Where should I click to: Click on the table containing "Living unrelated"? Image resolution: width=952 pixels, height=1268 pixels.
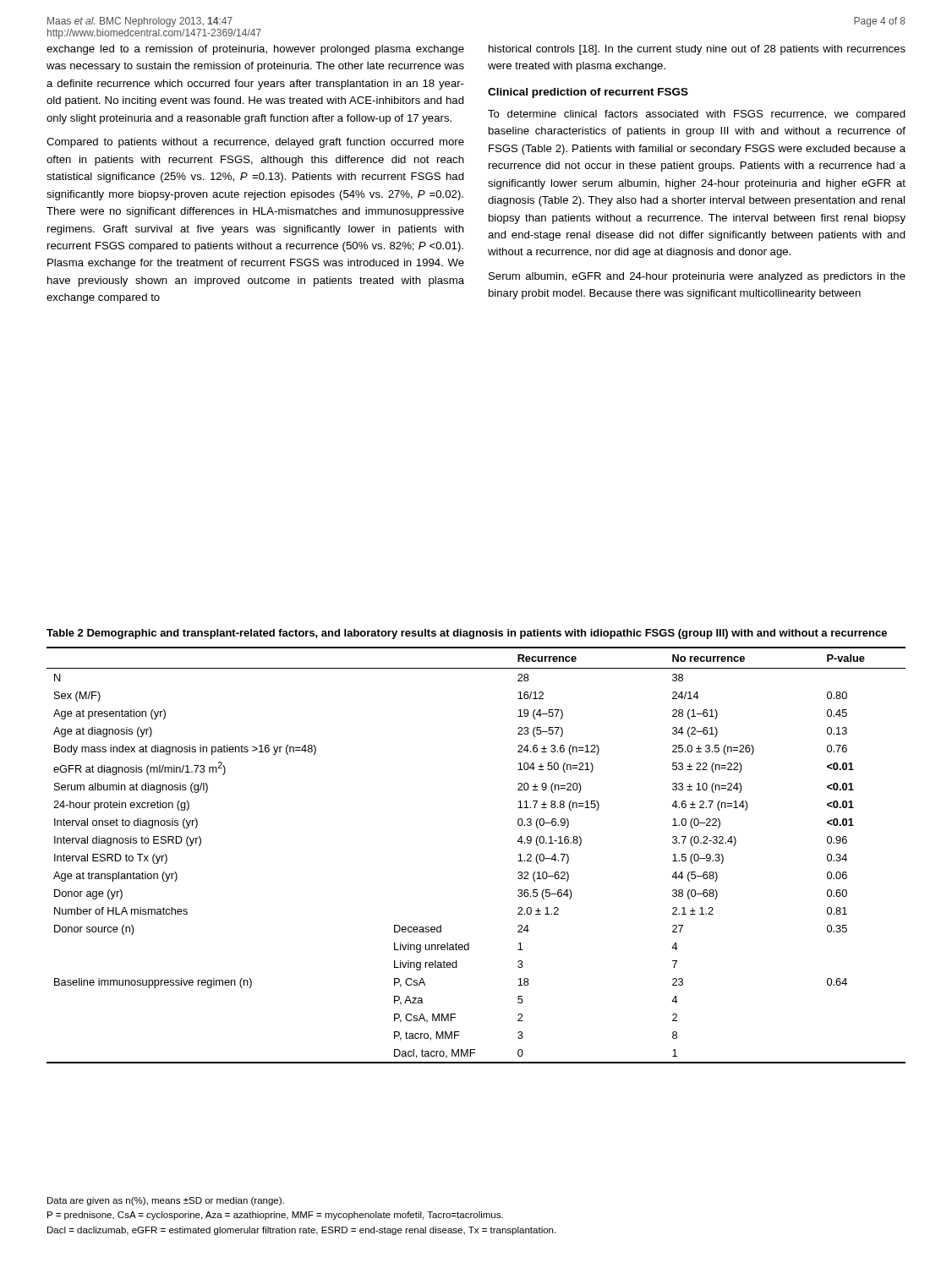click(476, 855)
